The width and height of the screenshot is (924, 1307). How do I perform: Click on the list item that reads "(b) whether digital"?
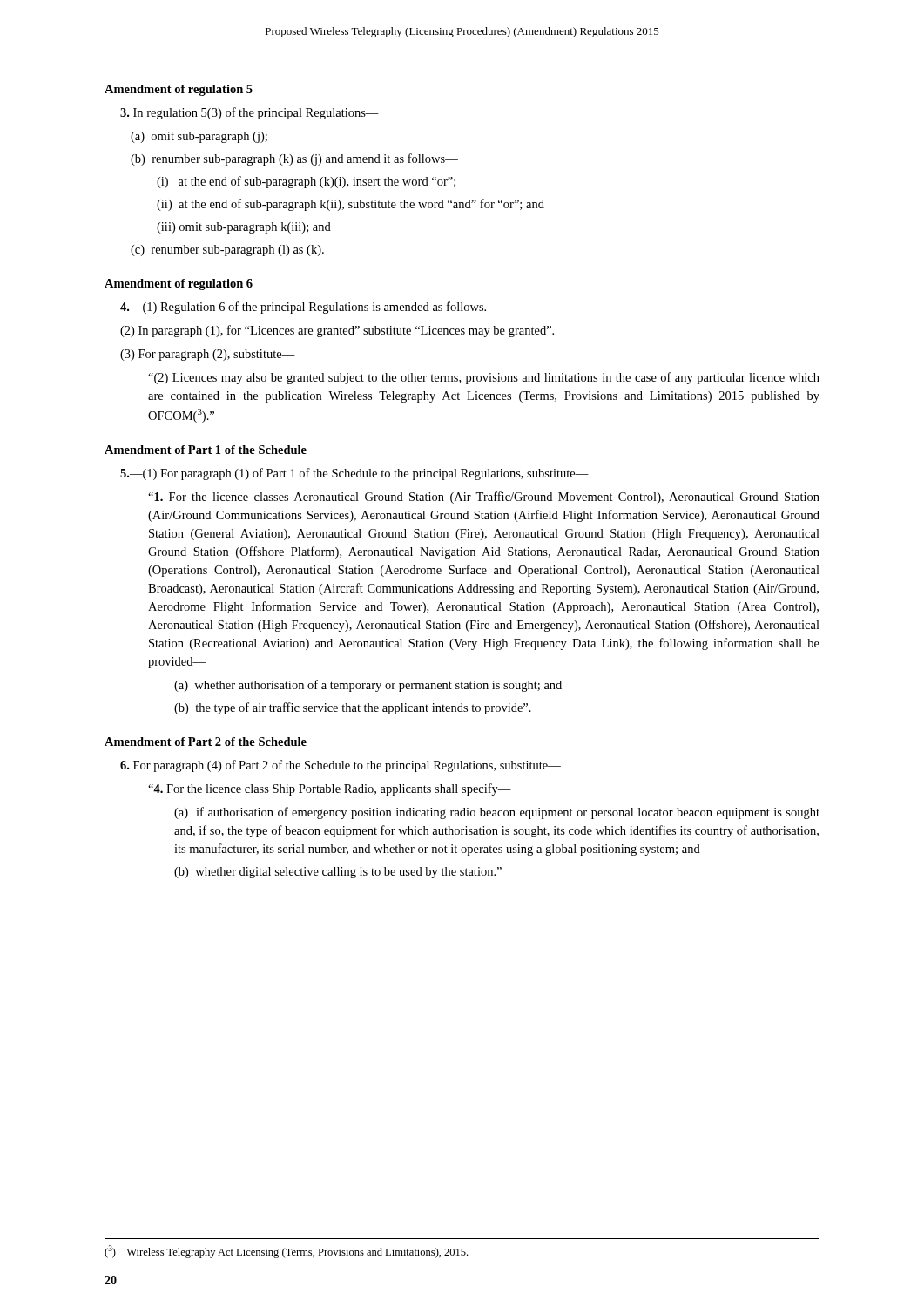pos(338,872)
